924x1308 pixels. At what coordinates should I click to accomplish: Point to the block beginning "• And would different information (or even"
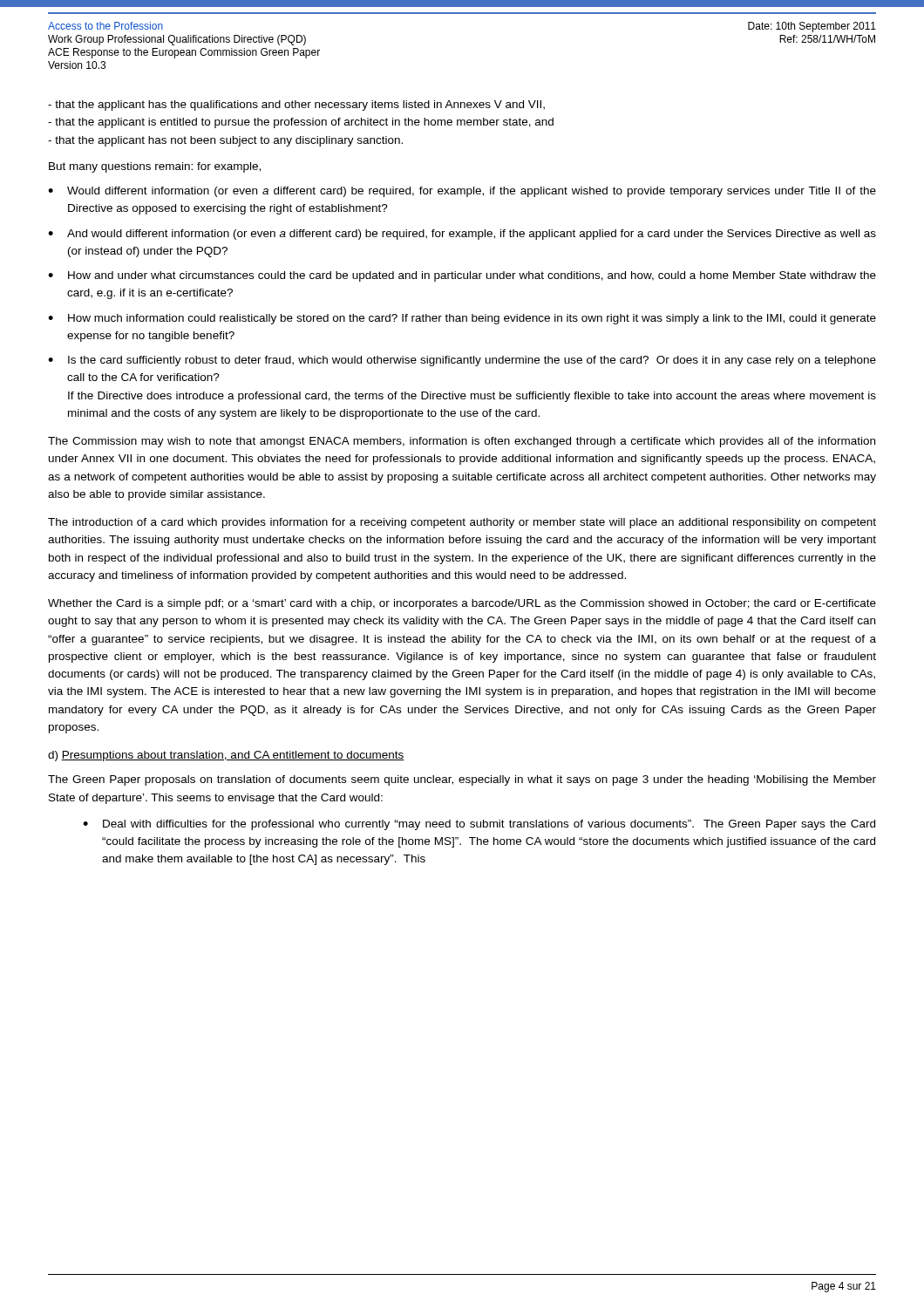pos(462,242)
